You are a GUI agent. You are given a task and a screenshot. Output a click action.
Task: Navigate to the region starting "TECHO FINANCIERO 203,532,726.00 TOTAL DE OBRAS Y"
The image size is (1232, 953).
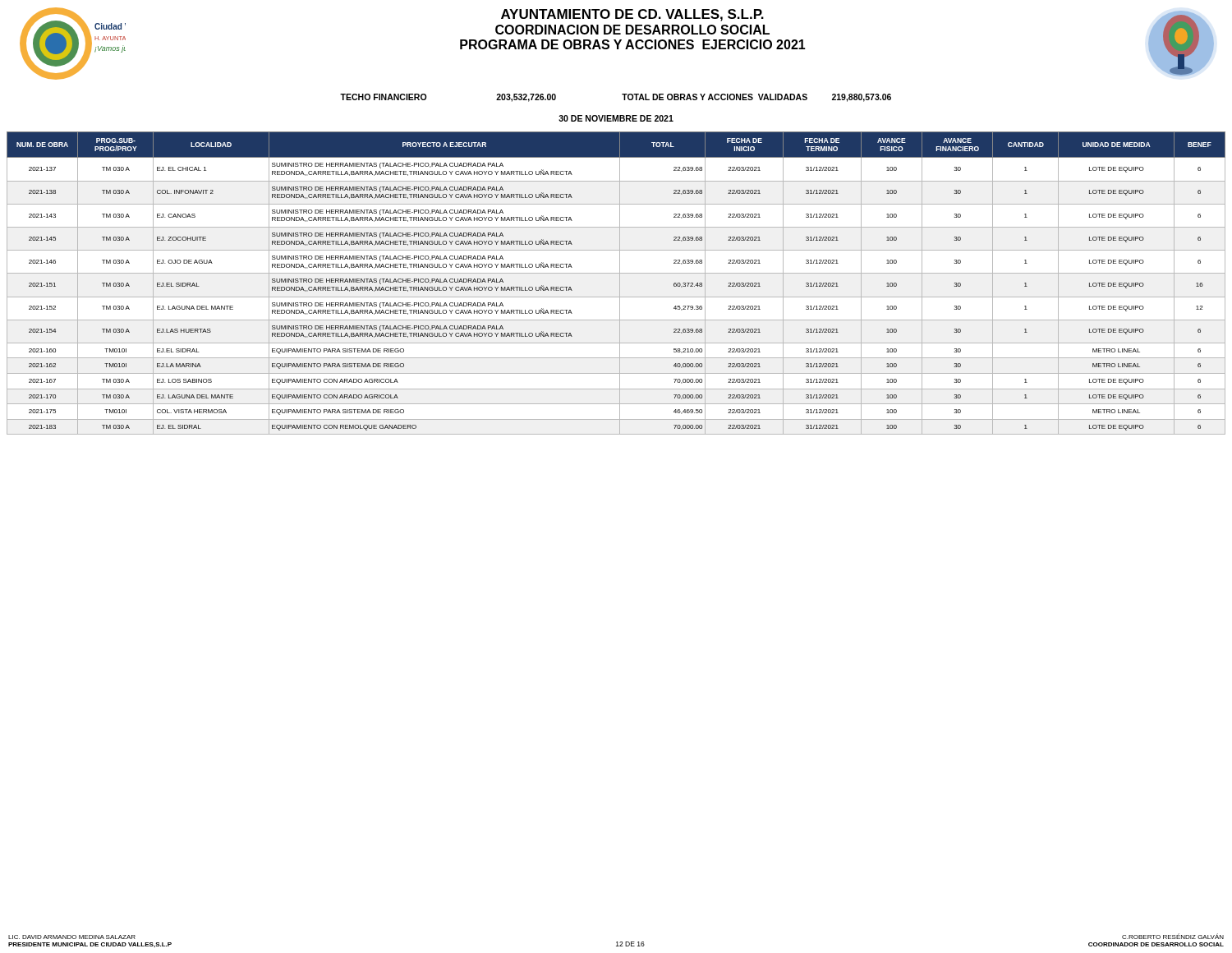click(x=616, y=97)
